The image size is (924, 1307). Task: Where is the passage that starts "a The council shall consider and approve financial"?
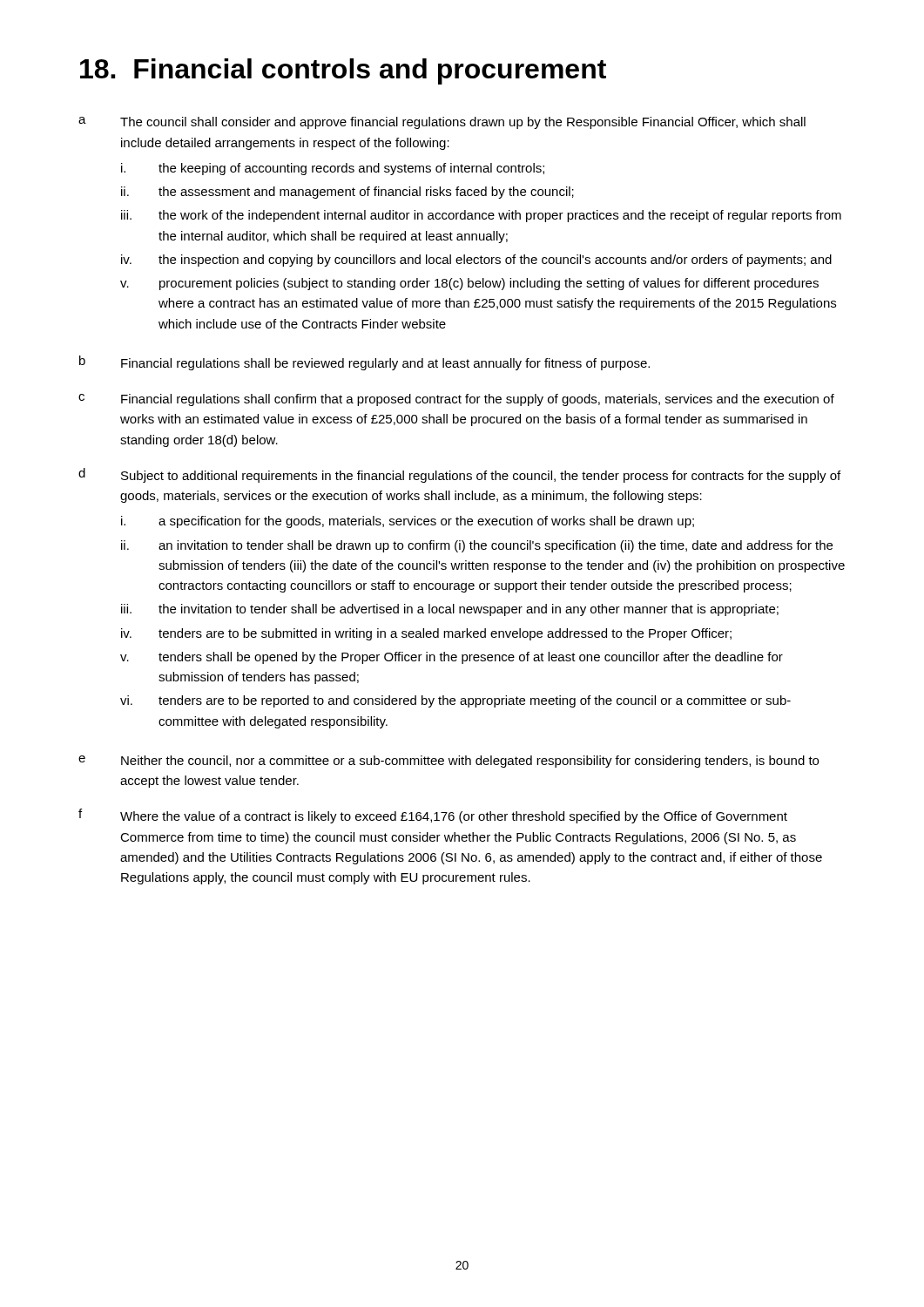pos(462,224)
